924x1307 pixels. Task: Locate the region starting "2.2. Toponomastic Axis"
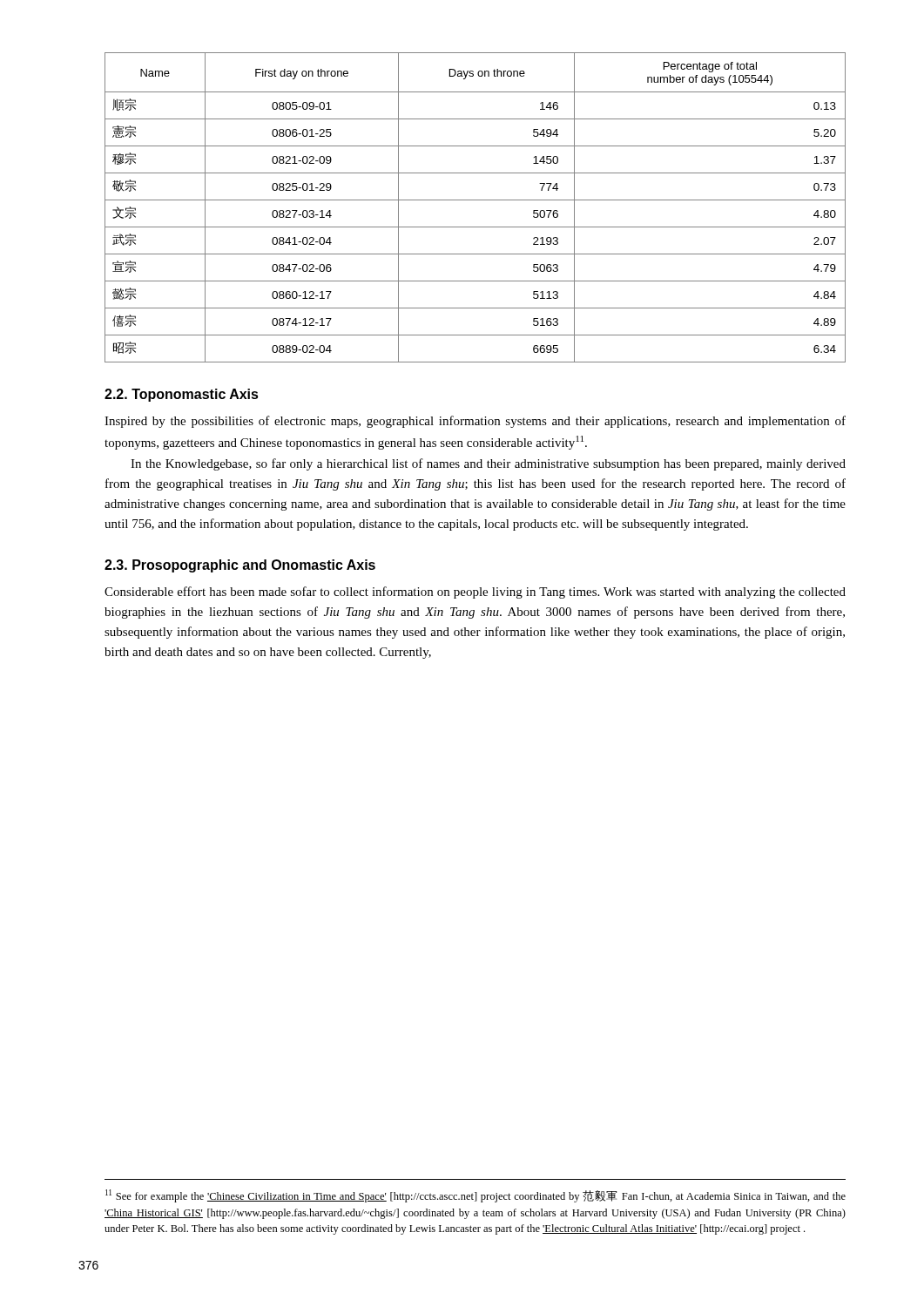[182, 394]
